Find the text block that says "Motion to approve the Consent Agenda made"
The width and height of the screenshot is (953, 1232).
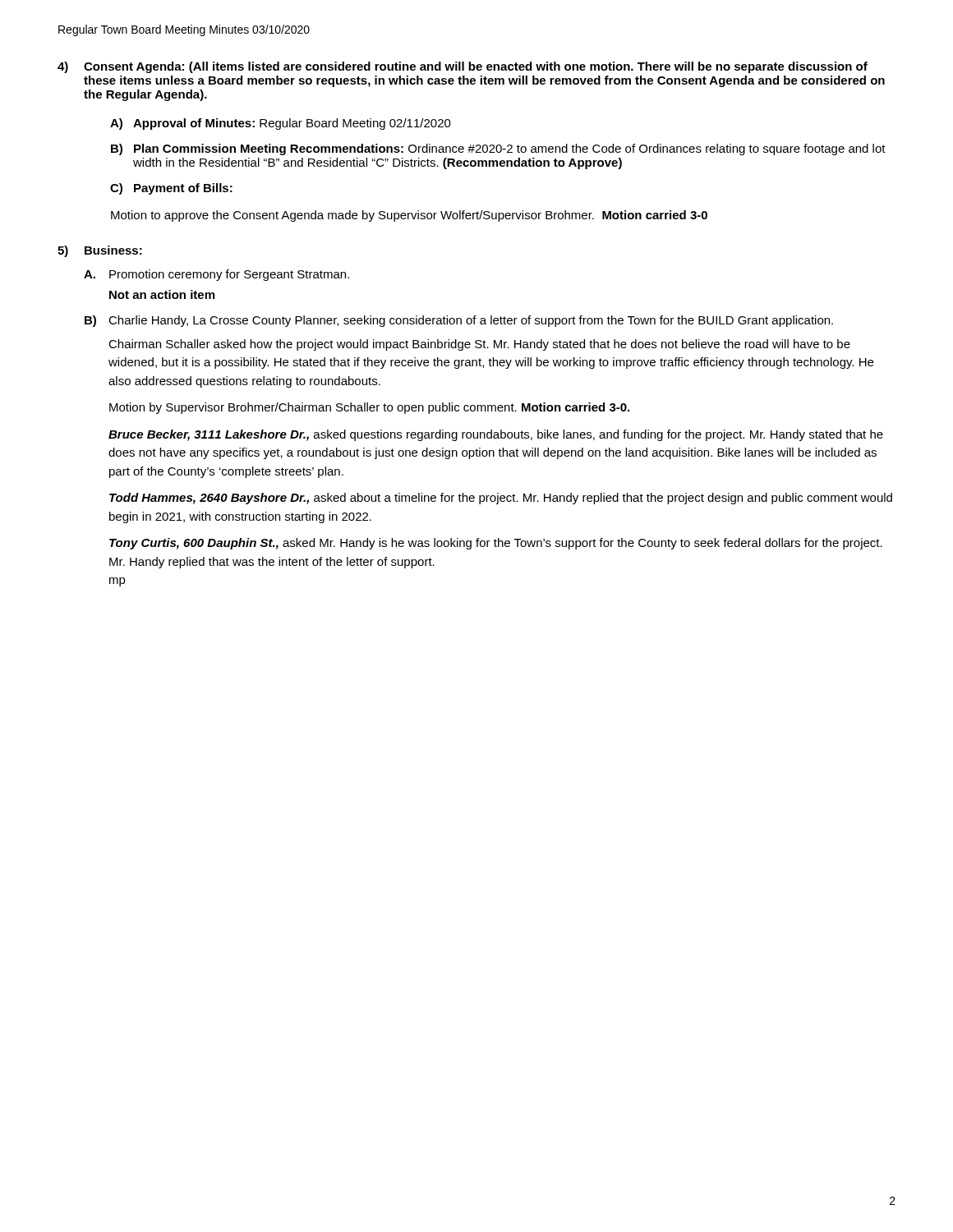[503, 215]
